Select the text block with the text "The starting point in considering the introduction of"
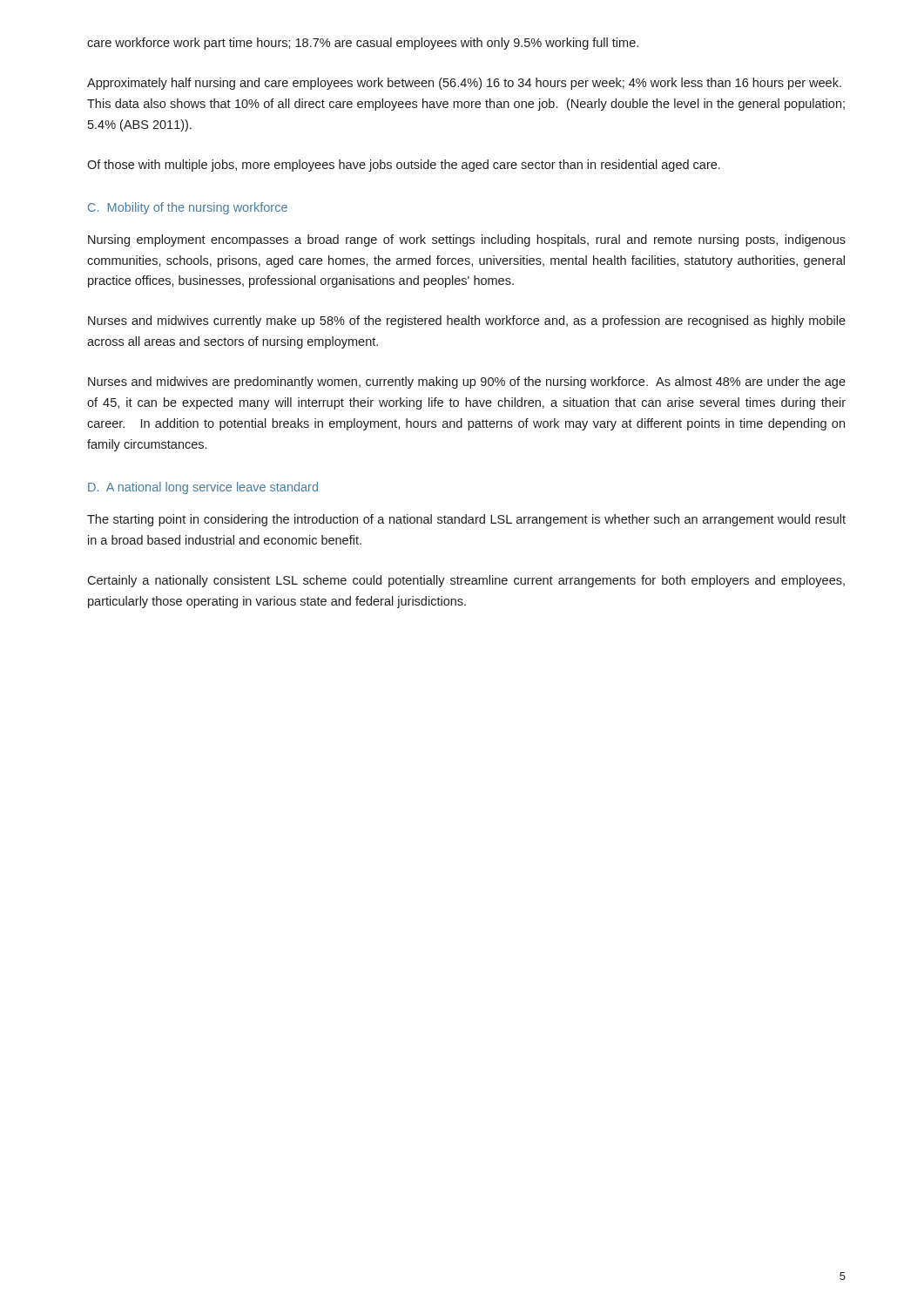This screenshot has height=1307, width=924. tap(466, 530)
